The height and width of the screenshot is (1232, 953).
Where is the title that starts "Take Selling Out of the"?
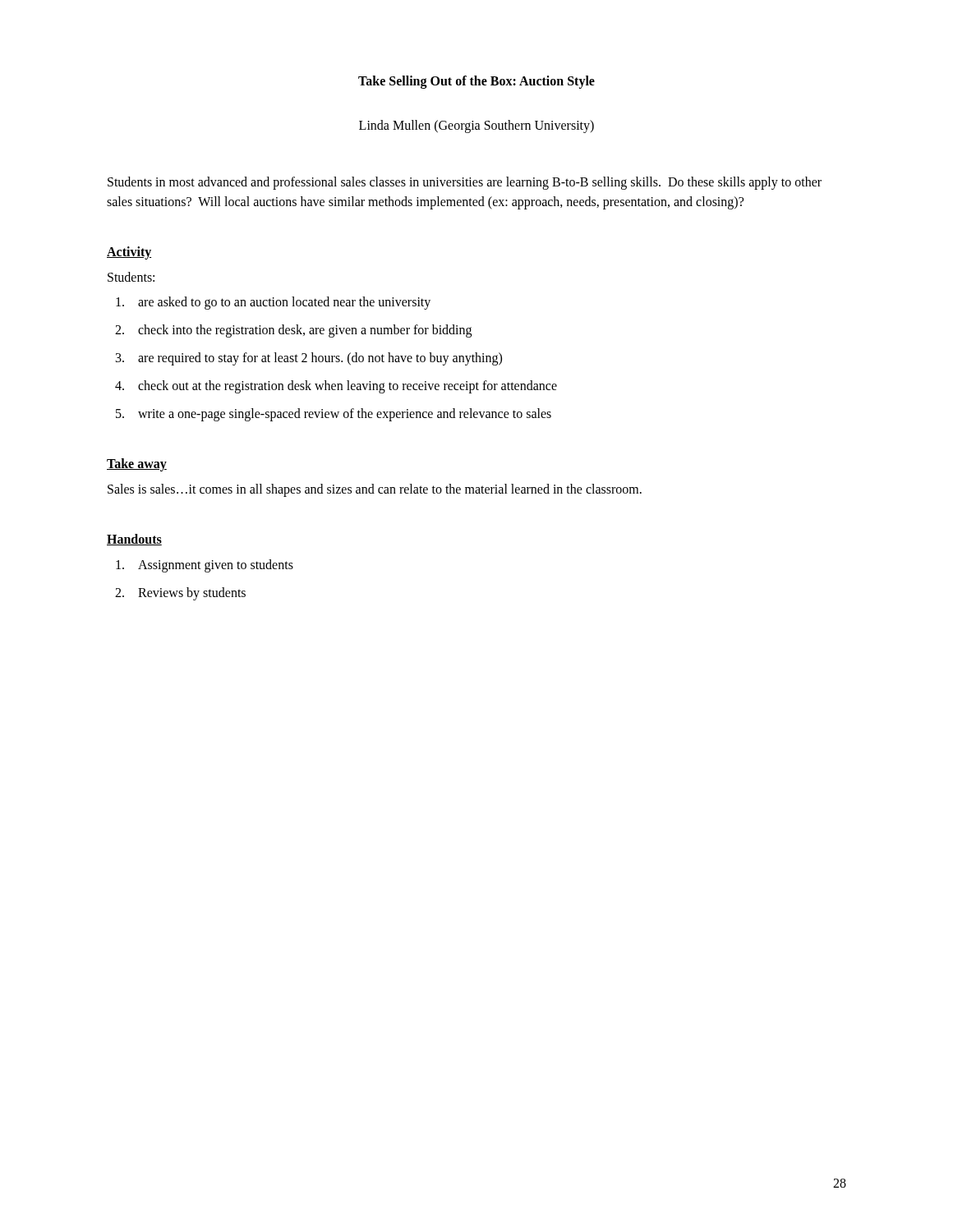(x=476, y=81)
